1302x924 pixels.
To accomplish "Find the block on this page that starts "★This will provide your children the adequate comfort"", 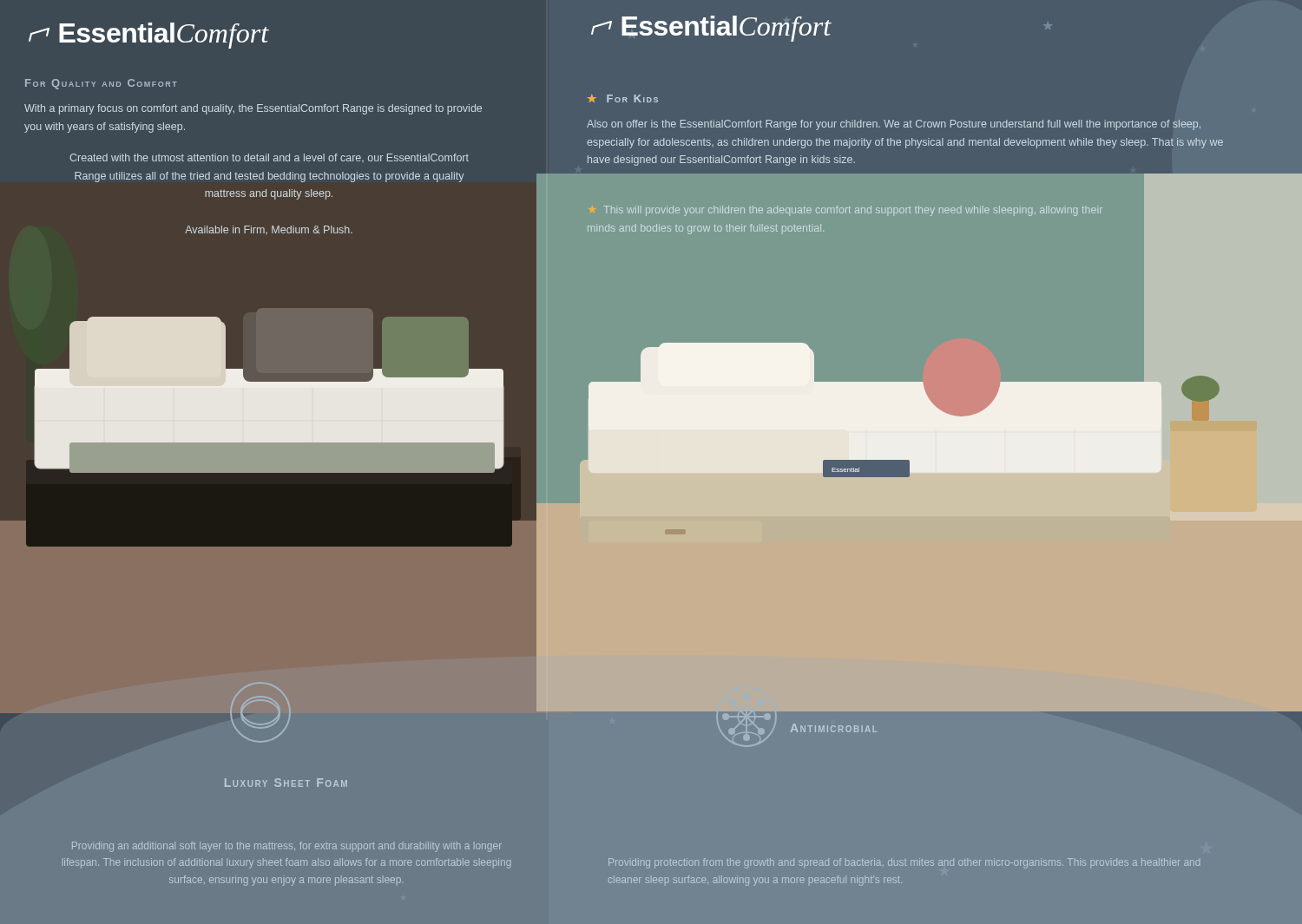I will coord(845,218).
